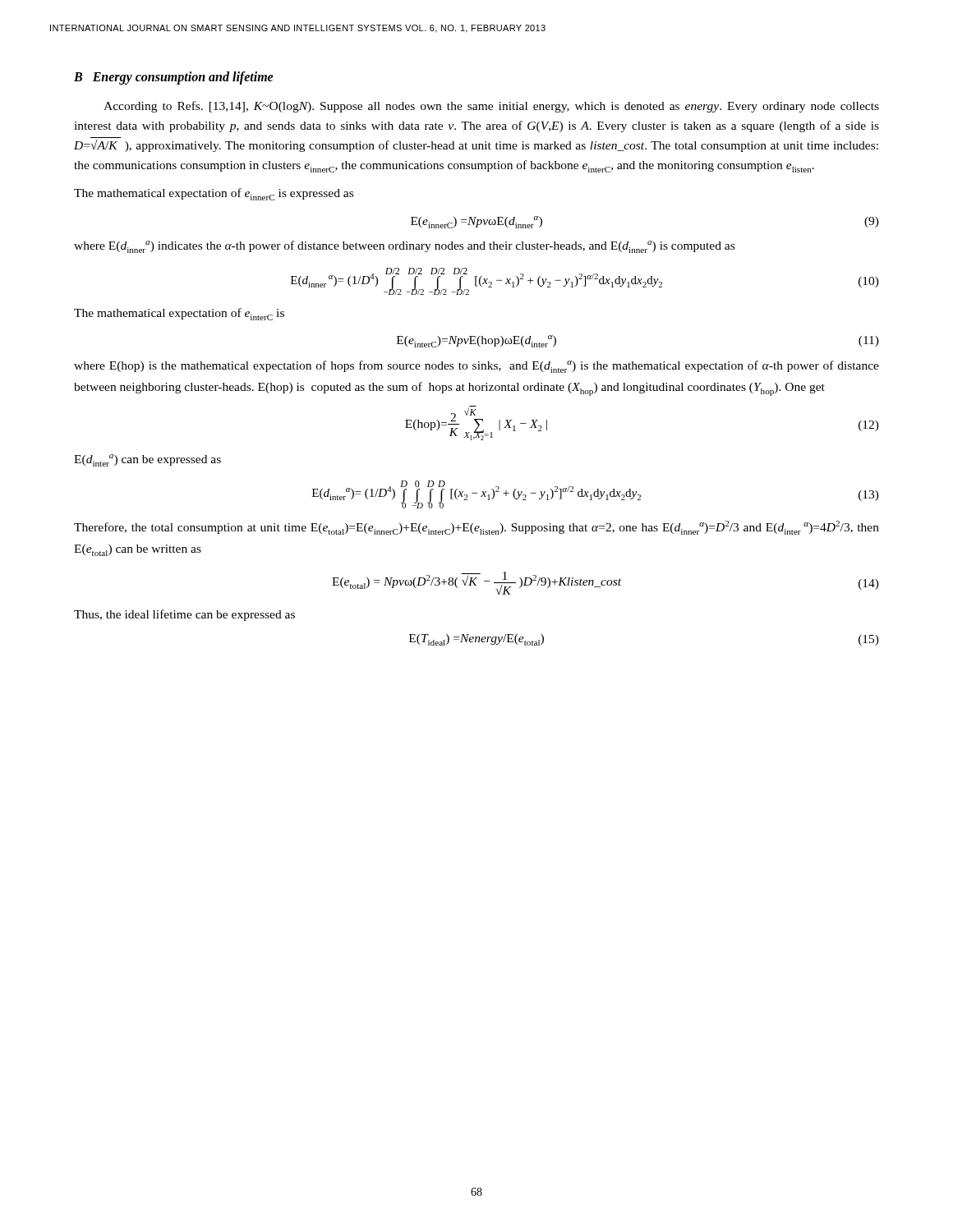Locate the formula containing "E(etotal) = Npvω(D2/3+8( √K − 1√K"
Viewport: 953px width, 1232px height.
pyautogui.click(x=605, y=583)
